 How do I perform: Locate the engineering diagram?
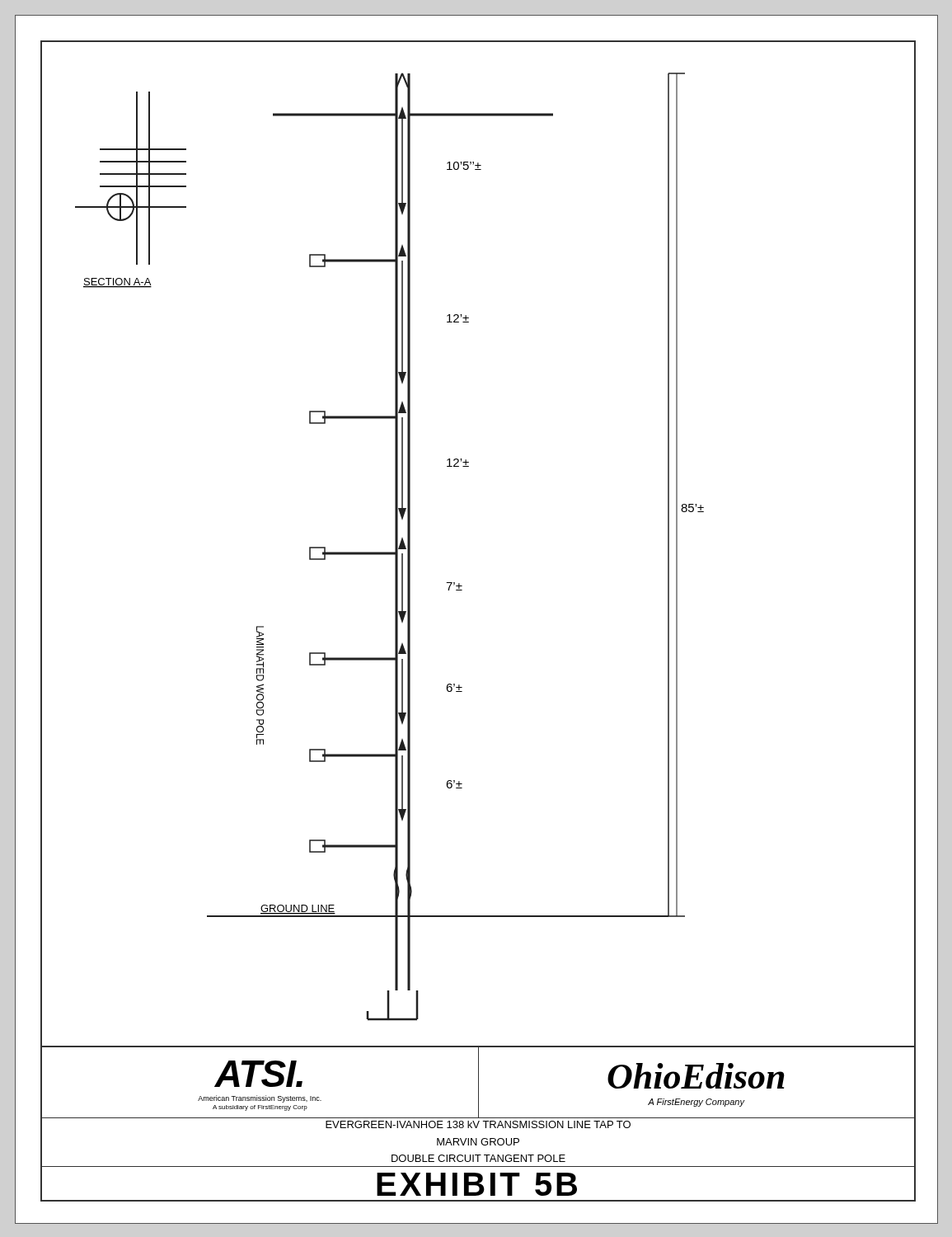[478, 544]
